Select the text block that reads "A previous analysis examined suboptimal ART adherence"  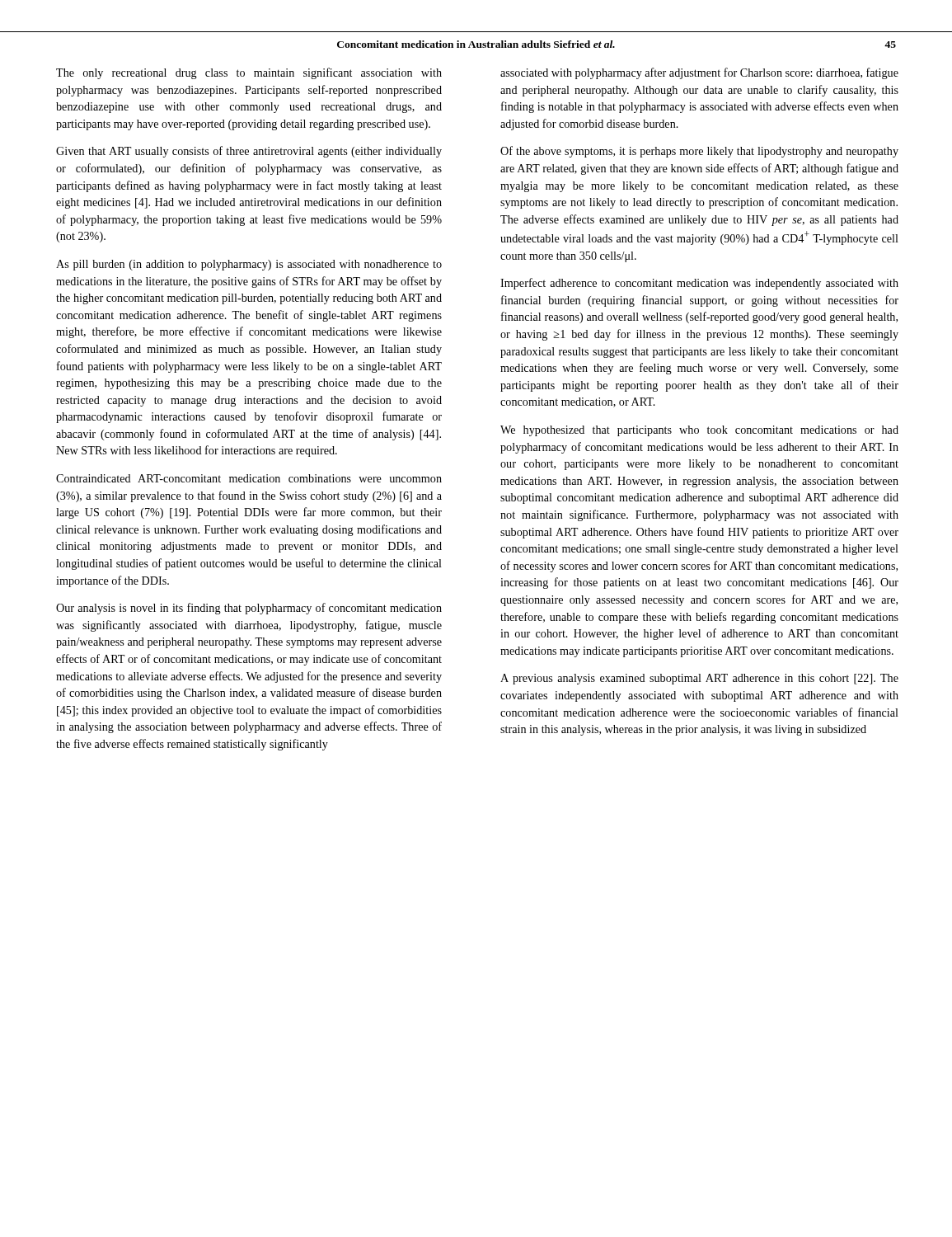click(x=699, y=704)
